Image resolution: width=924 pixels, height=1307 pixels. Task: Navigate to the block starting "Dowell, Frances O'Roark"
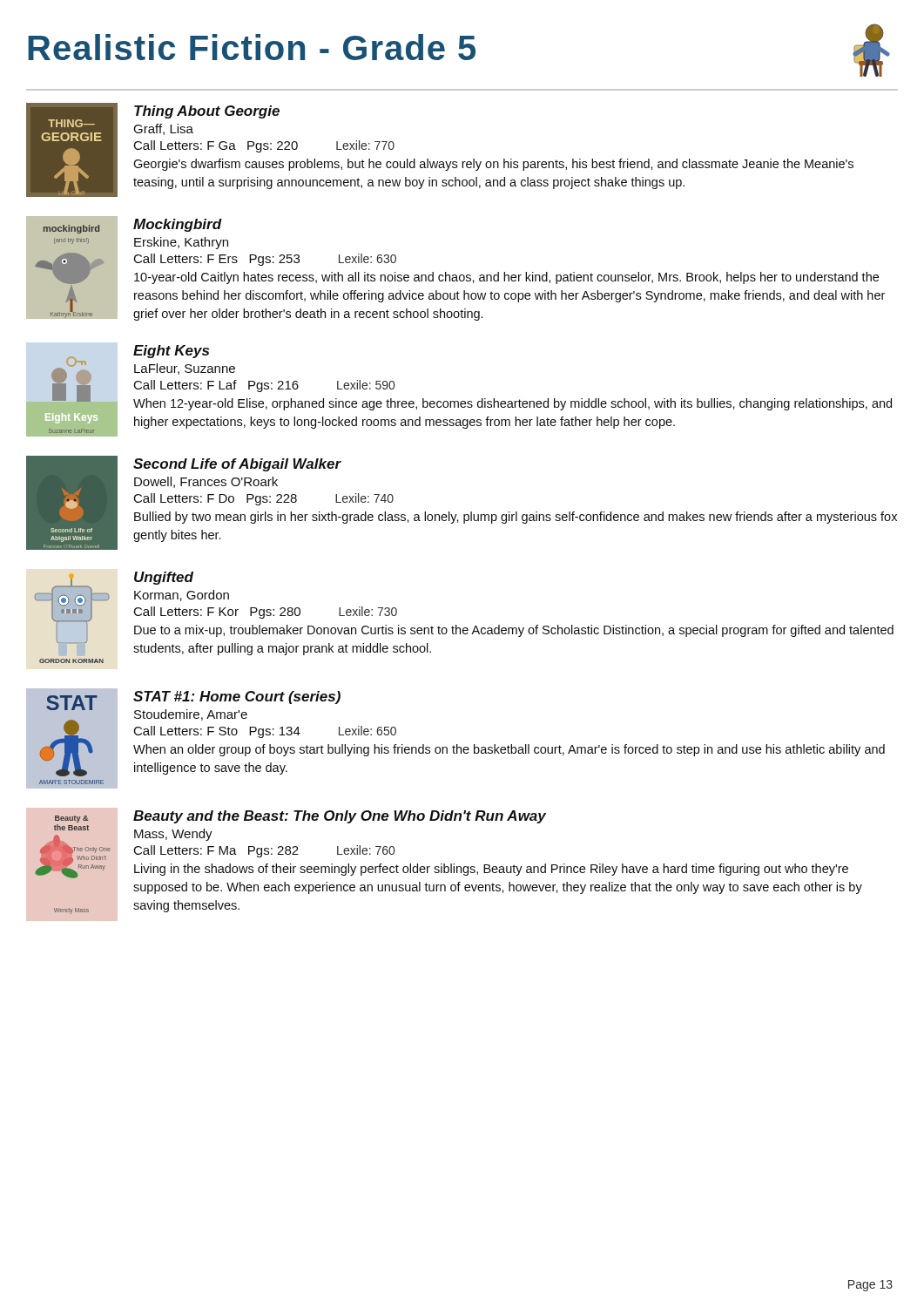click(x=206, y=481)
